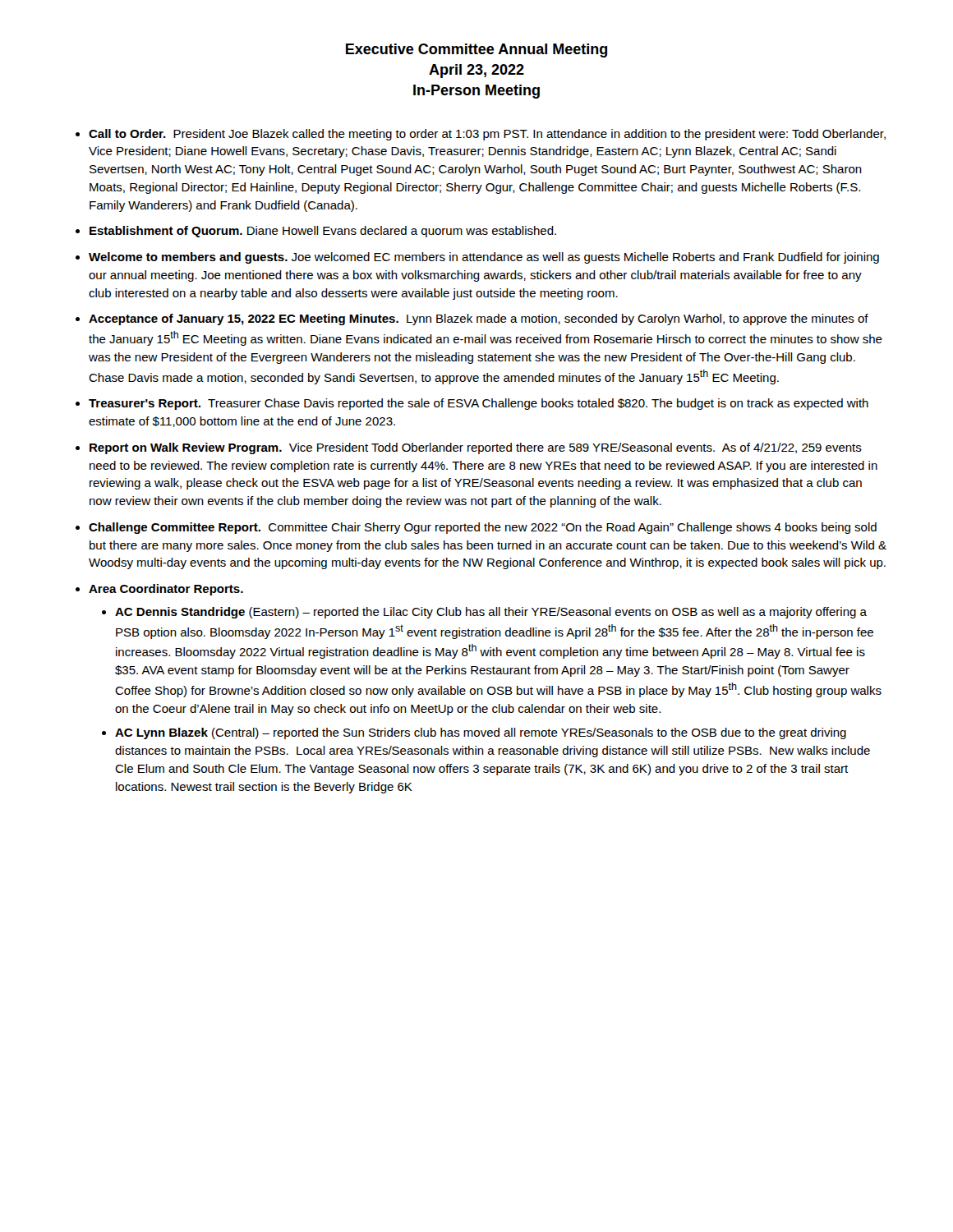Find the list item containing "Report on Walk Review Program. Vice President Todd"
The image size is (953, 1232).
pos(483,474)
